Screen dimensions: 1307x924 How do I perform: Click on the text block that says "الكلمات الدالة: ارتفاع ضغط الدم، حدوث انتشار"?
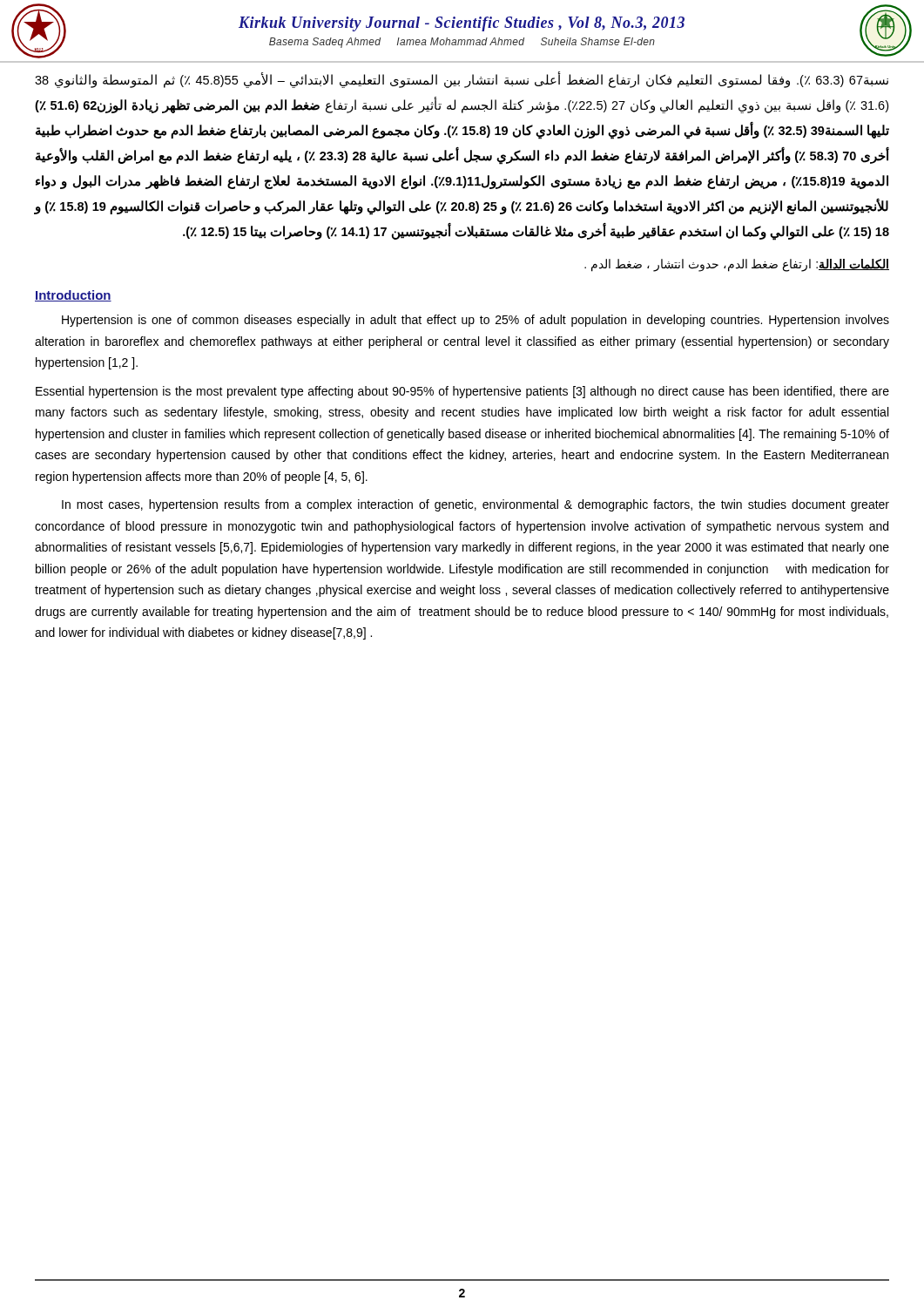[736, 264]
